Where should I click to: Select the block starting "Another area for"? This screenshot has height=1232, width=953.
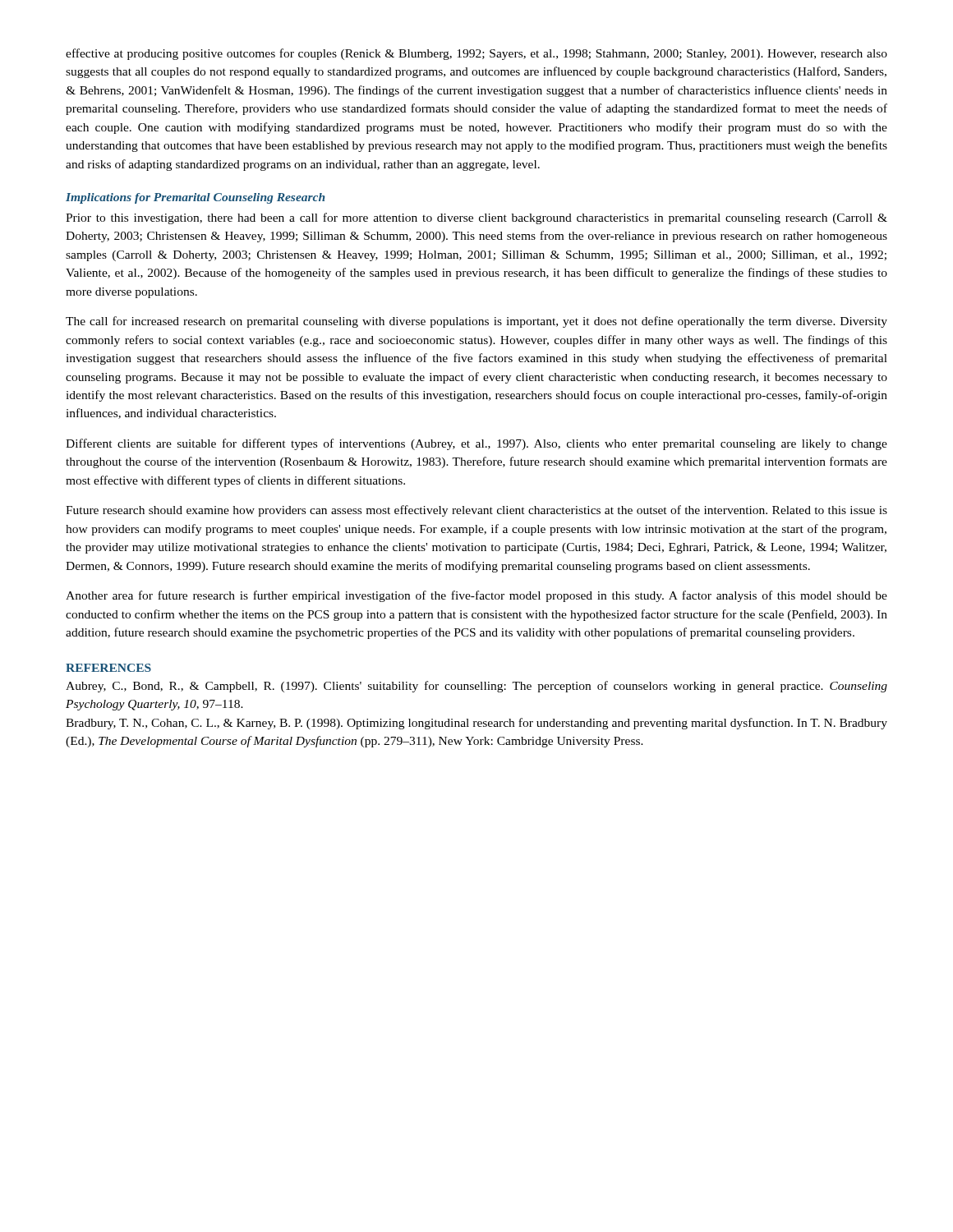476,614
